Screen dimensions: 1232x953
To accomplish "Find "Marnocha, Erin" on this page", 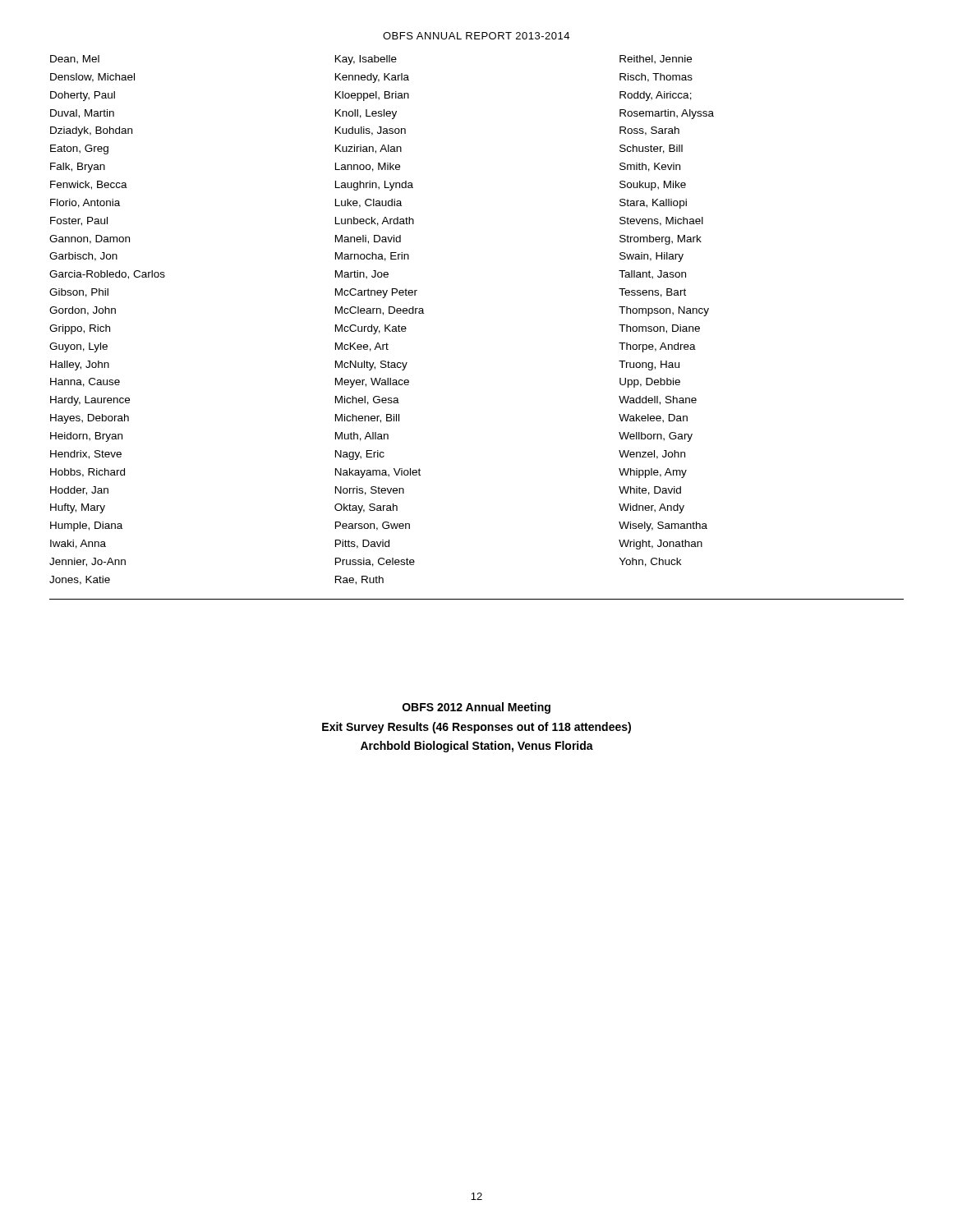I will [372, 256].
